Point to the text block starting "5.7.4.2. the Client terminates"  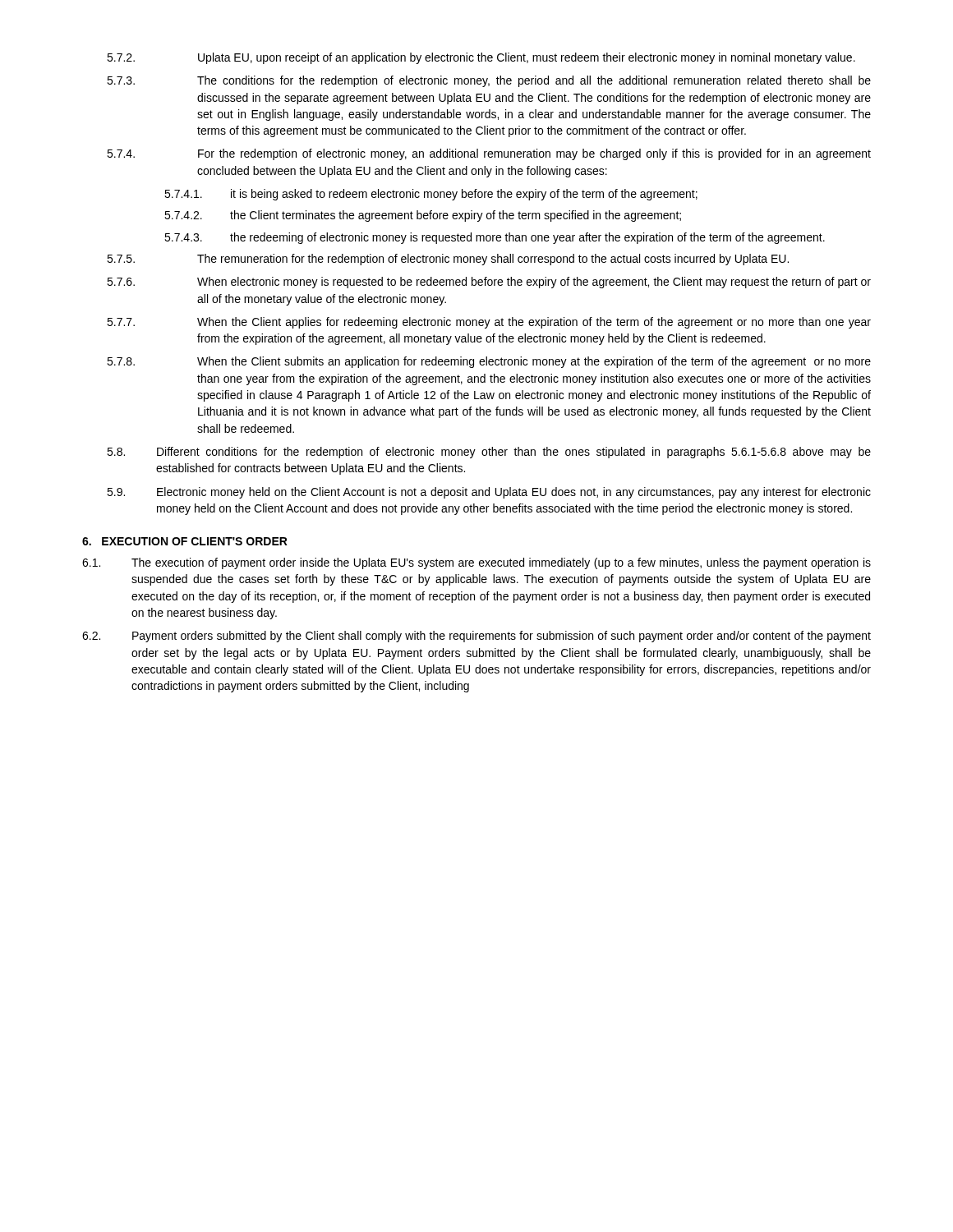[x=518, y=216]
